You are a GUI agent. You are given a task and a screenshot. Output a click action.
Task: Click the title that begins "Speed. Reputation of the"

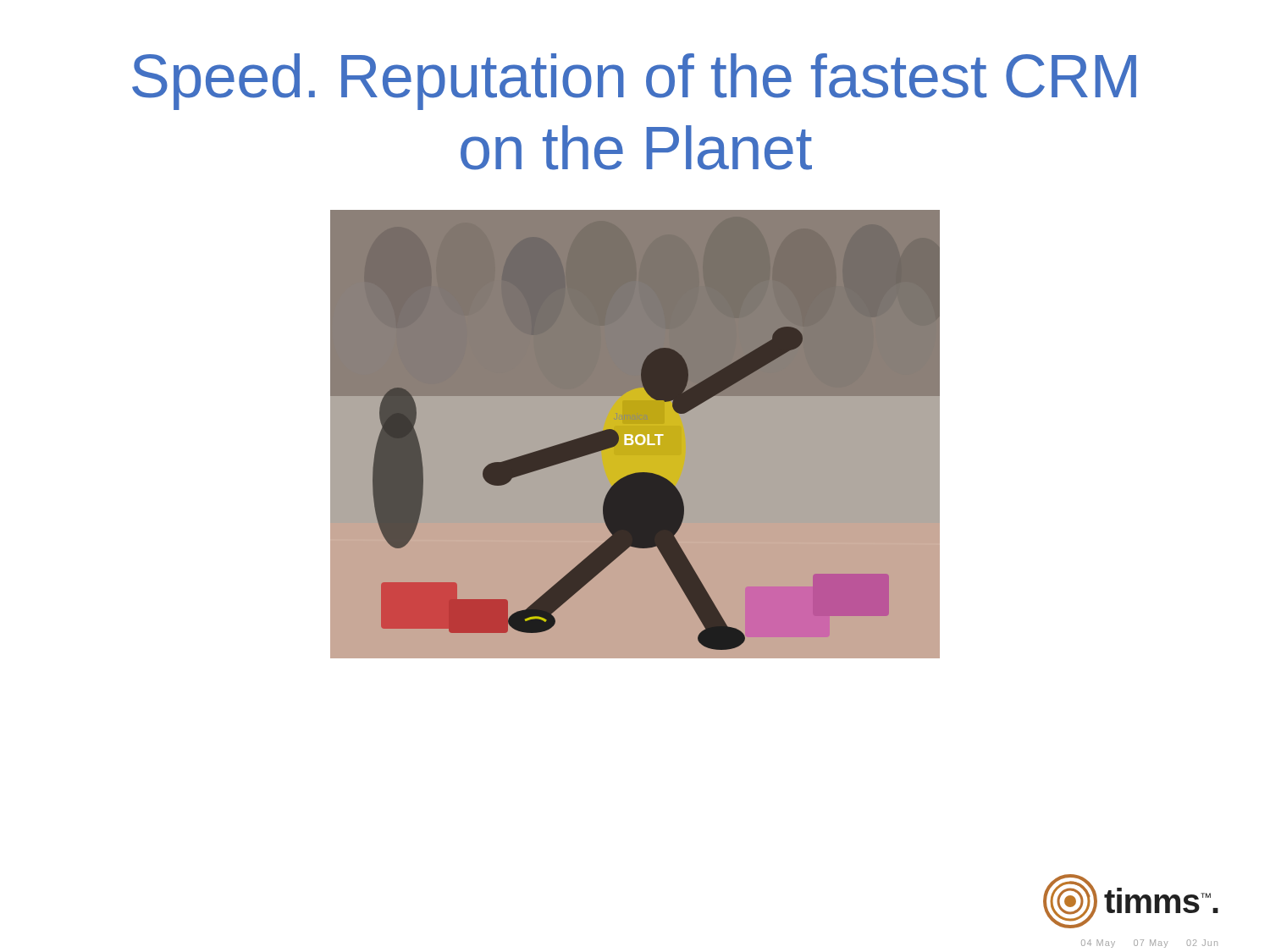coord(635,113)
